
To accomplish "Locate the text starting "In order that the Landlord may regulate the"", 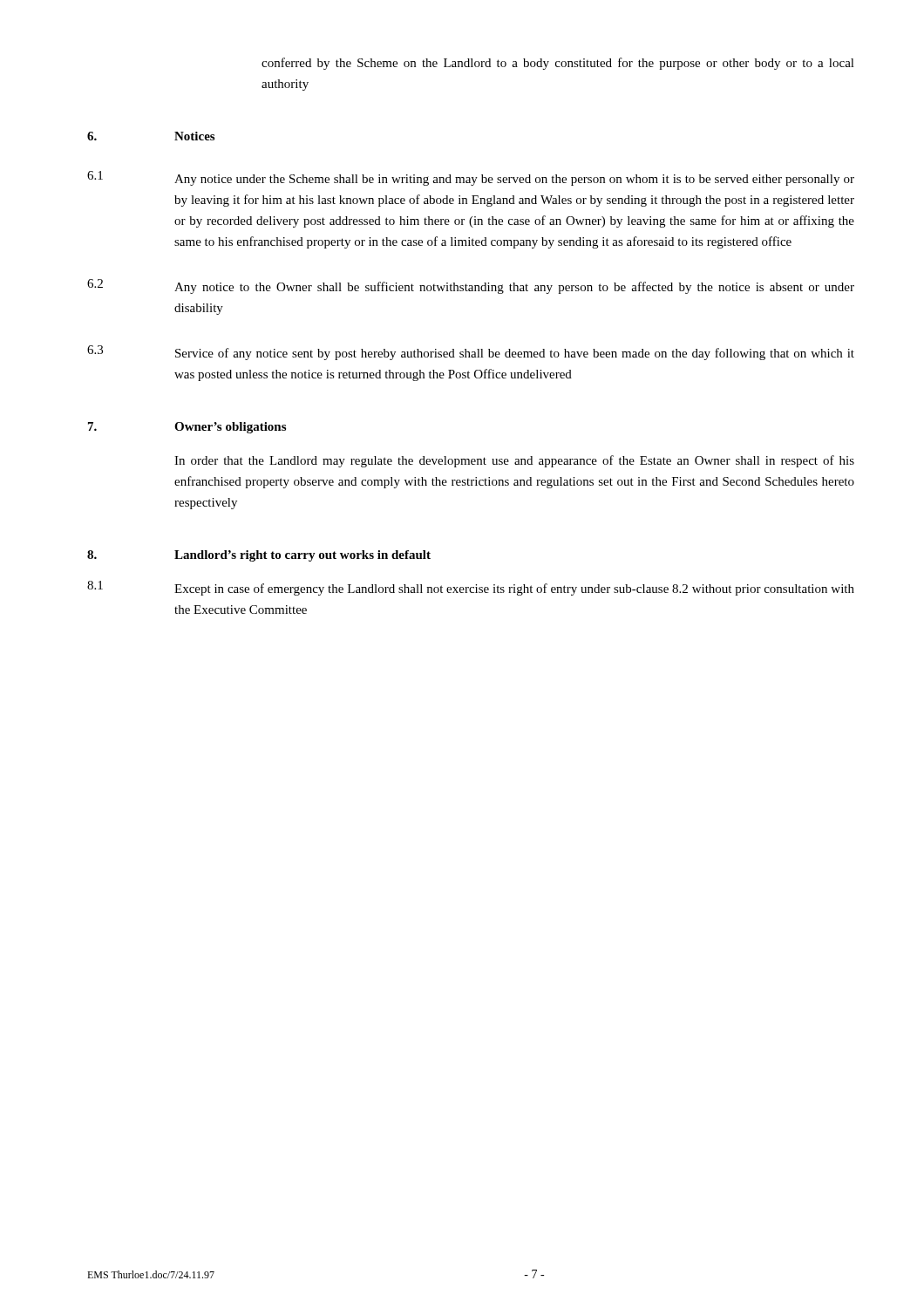I will (514, 481).
